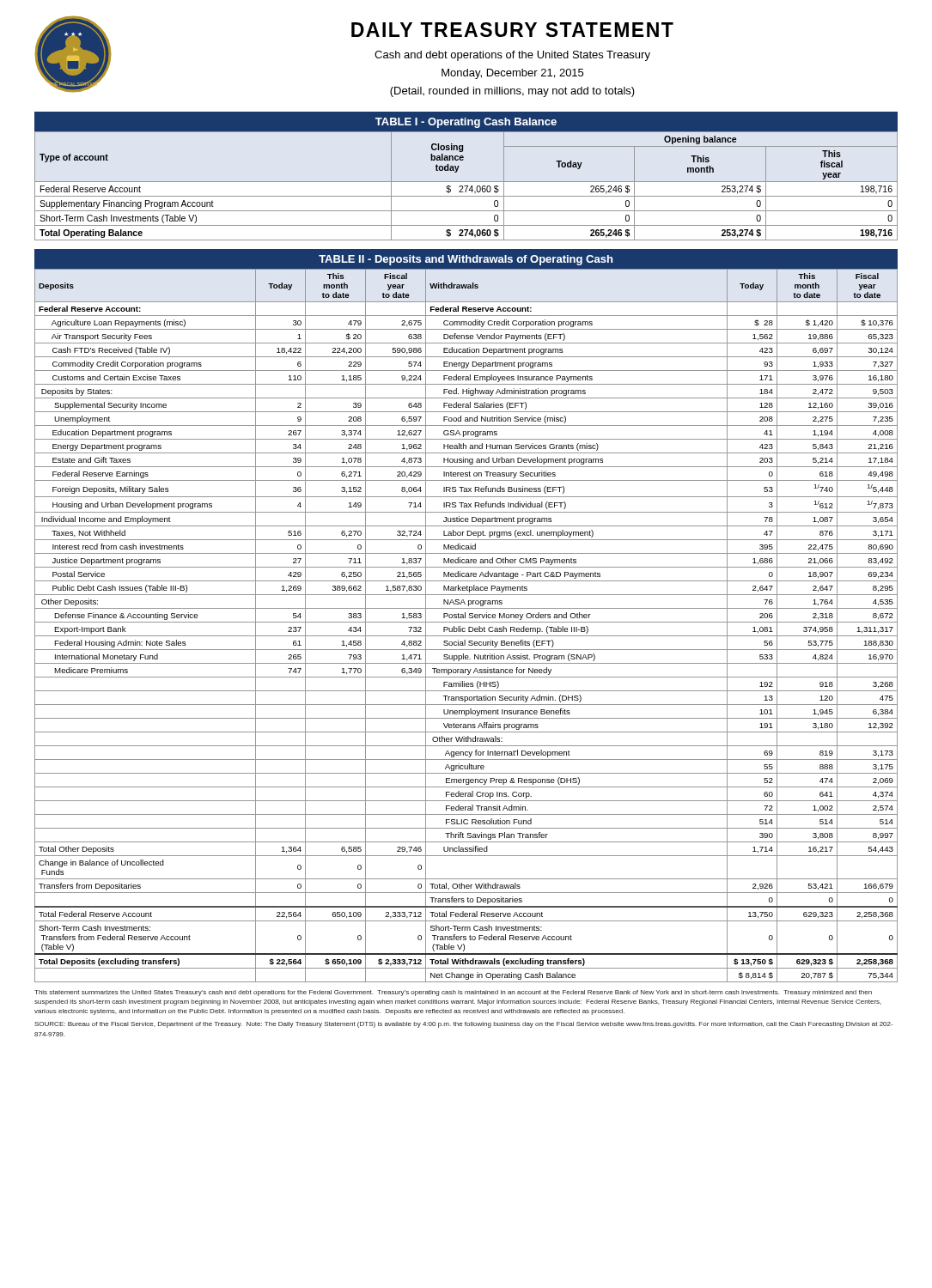Find the element starting "DAILY TREASURY STATEMENT"
Viewport: 932px width, 1288px height.
512,30
